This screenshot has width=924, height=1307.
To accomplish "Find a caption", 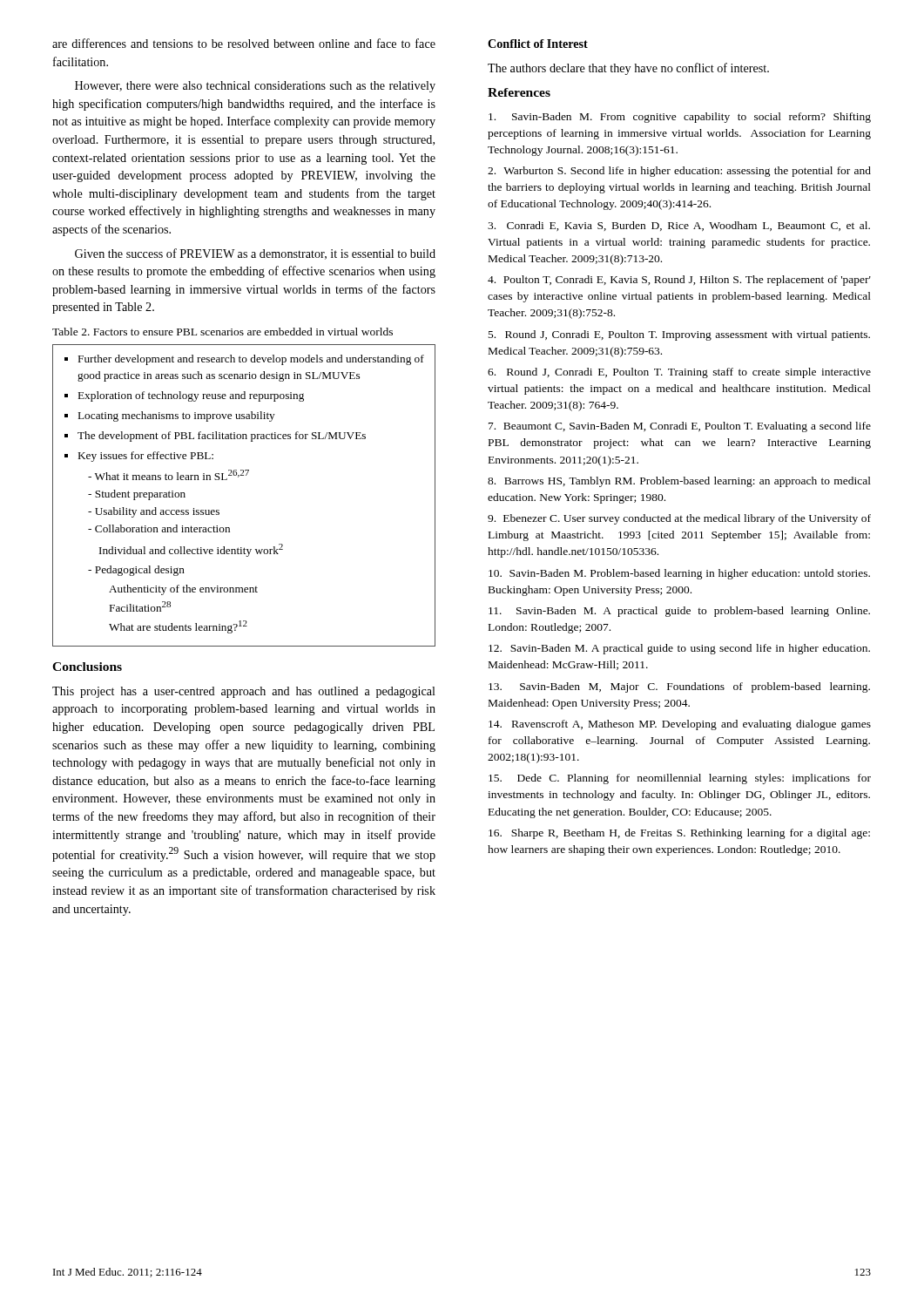I will (223, 331).
